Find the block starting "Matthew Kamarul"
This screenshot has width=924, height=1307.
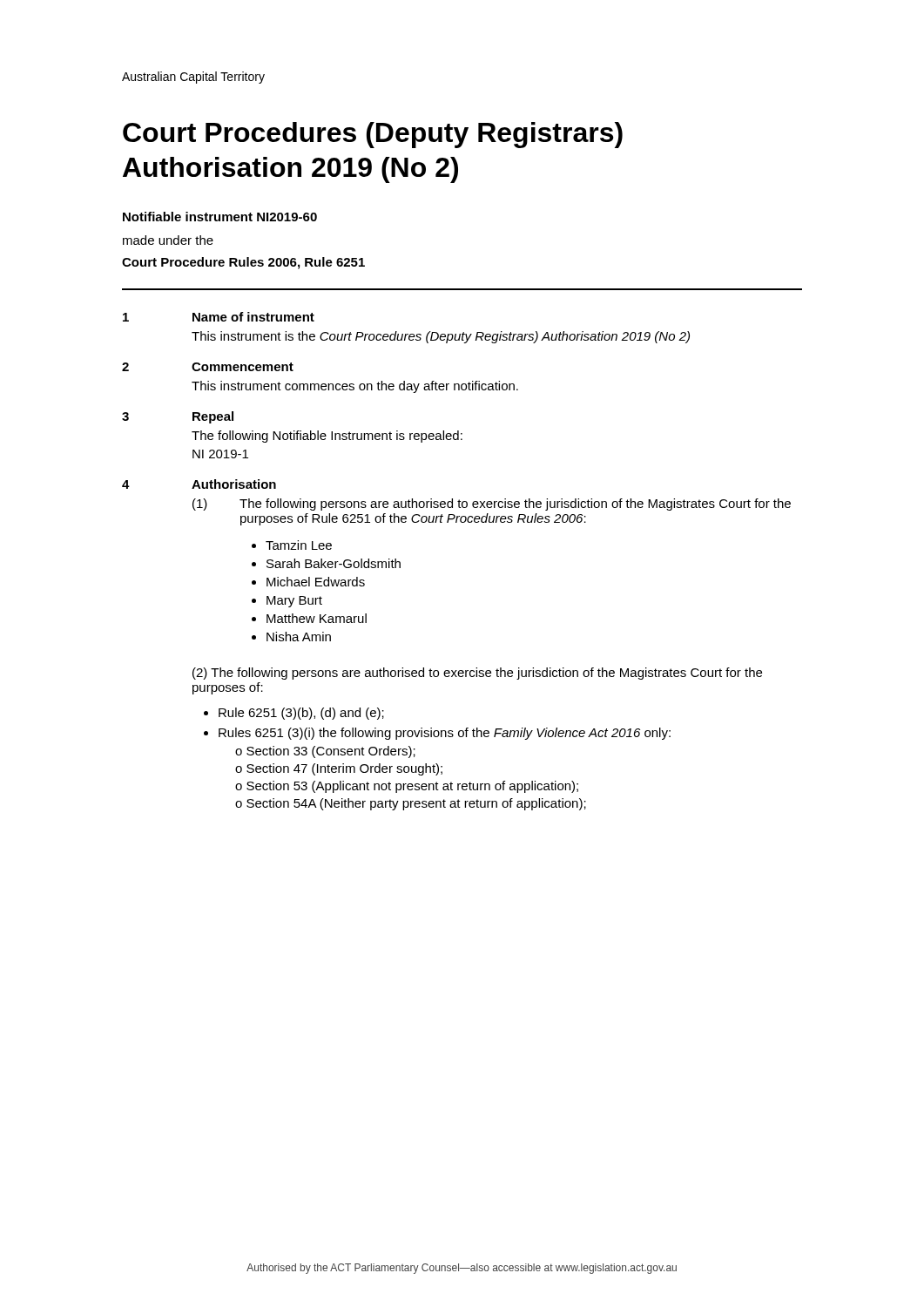pyautogui.click(x=316, y=618)
